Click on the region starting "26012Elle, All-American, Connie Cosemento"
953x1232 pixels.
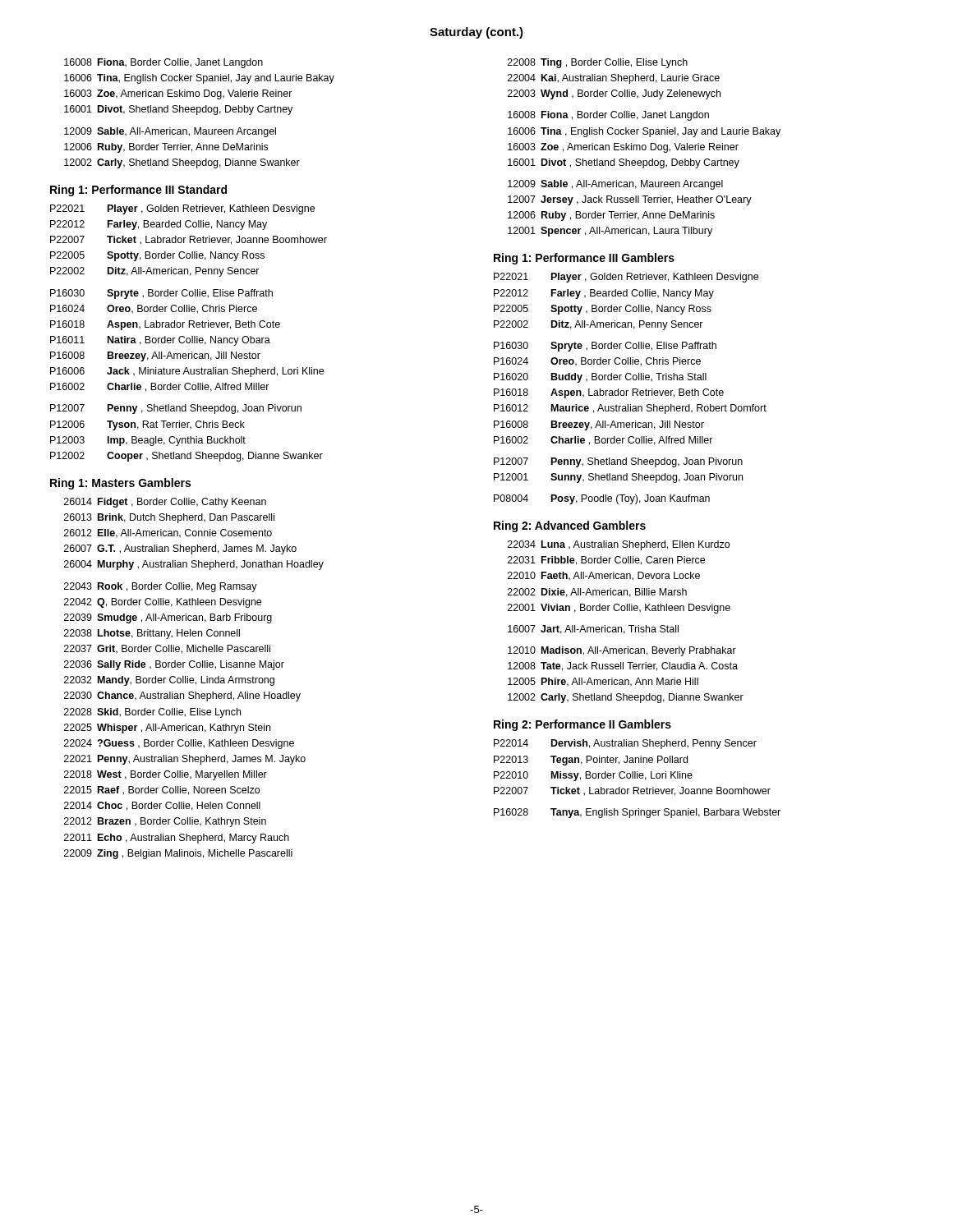[161, 533]
